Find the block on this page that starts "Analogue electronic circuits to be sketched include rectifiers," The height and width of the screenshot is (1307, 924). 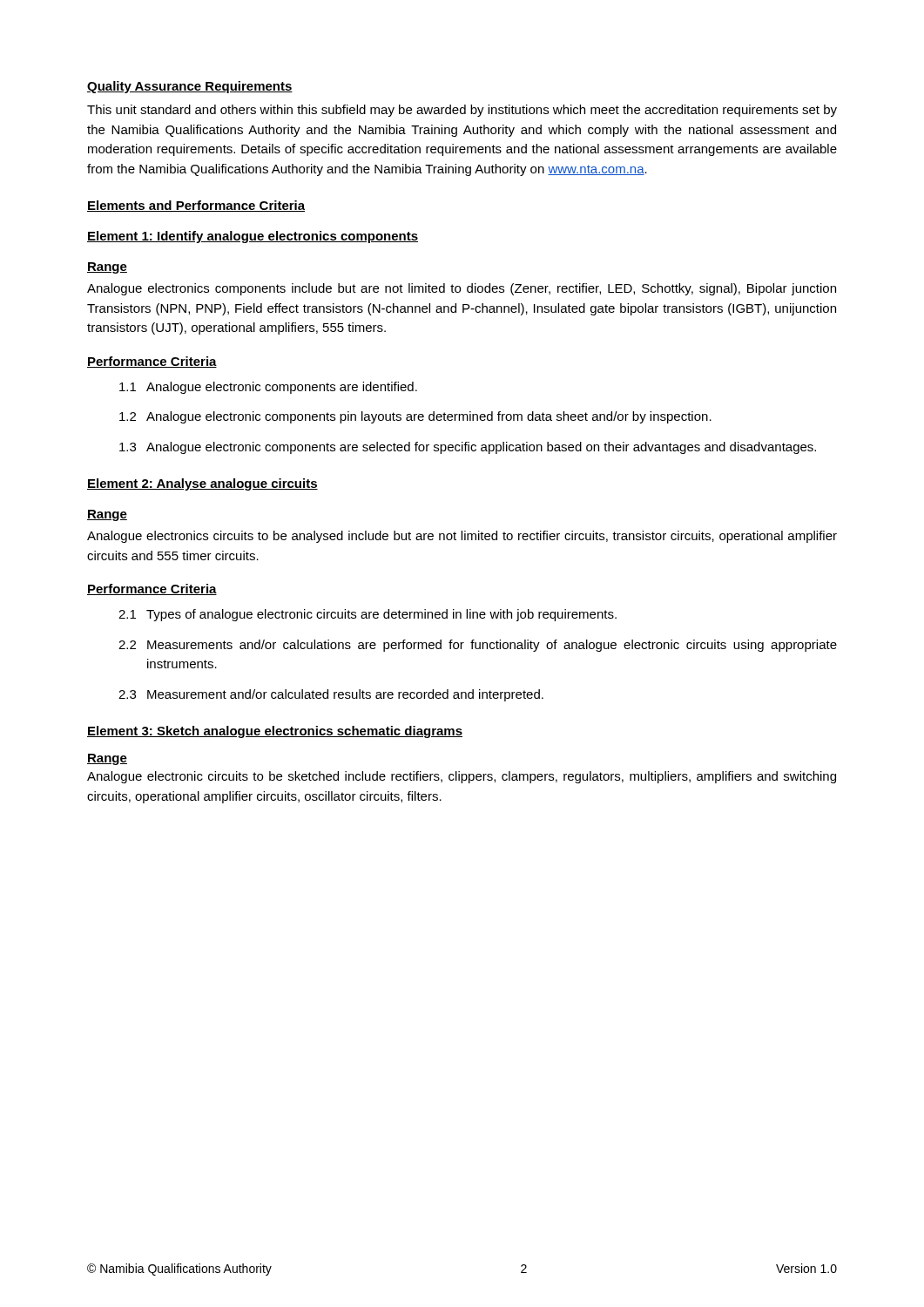[x=462, y=786]
